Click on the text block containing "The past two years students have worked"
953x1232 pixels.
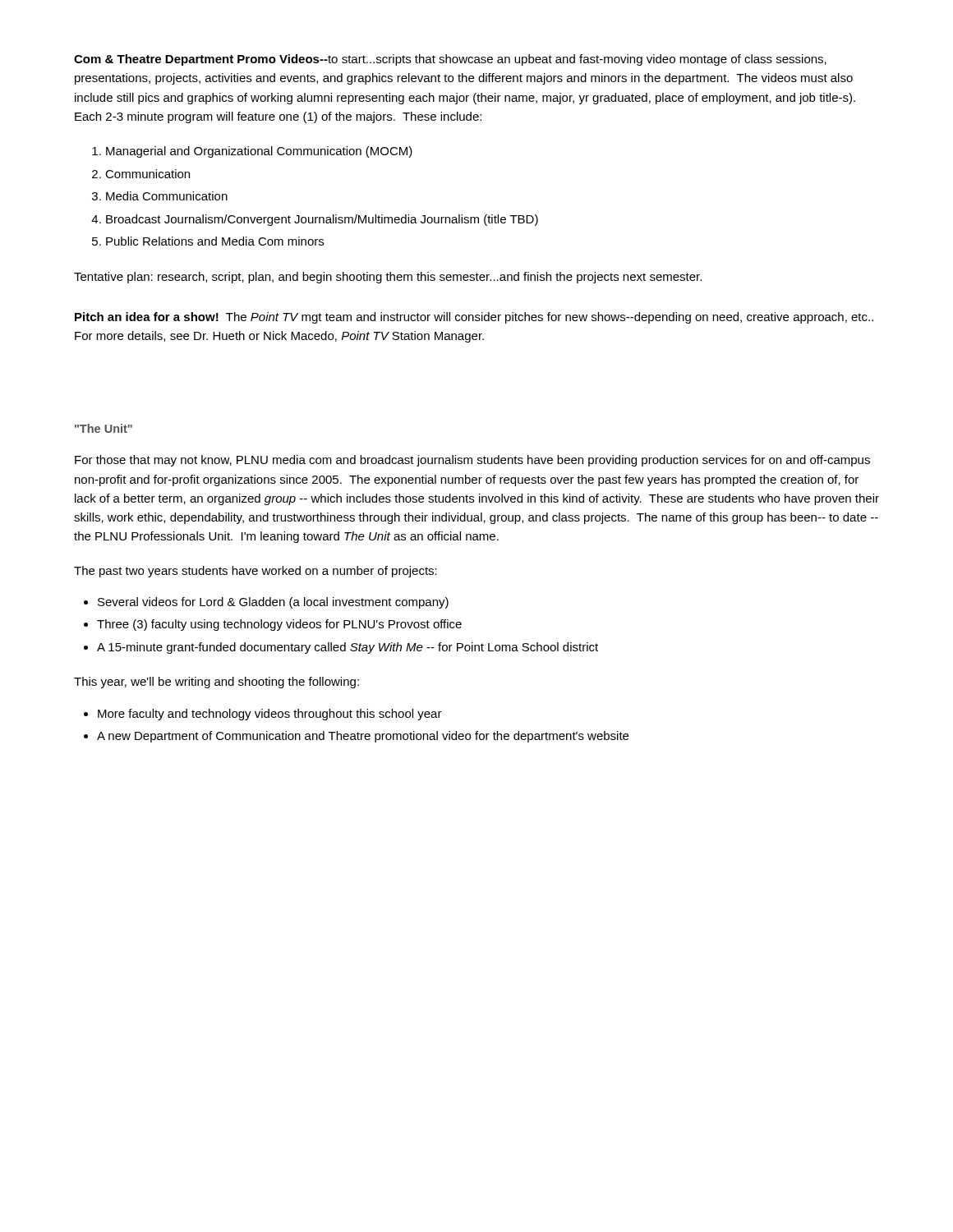click(x=256, y=570)
